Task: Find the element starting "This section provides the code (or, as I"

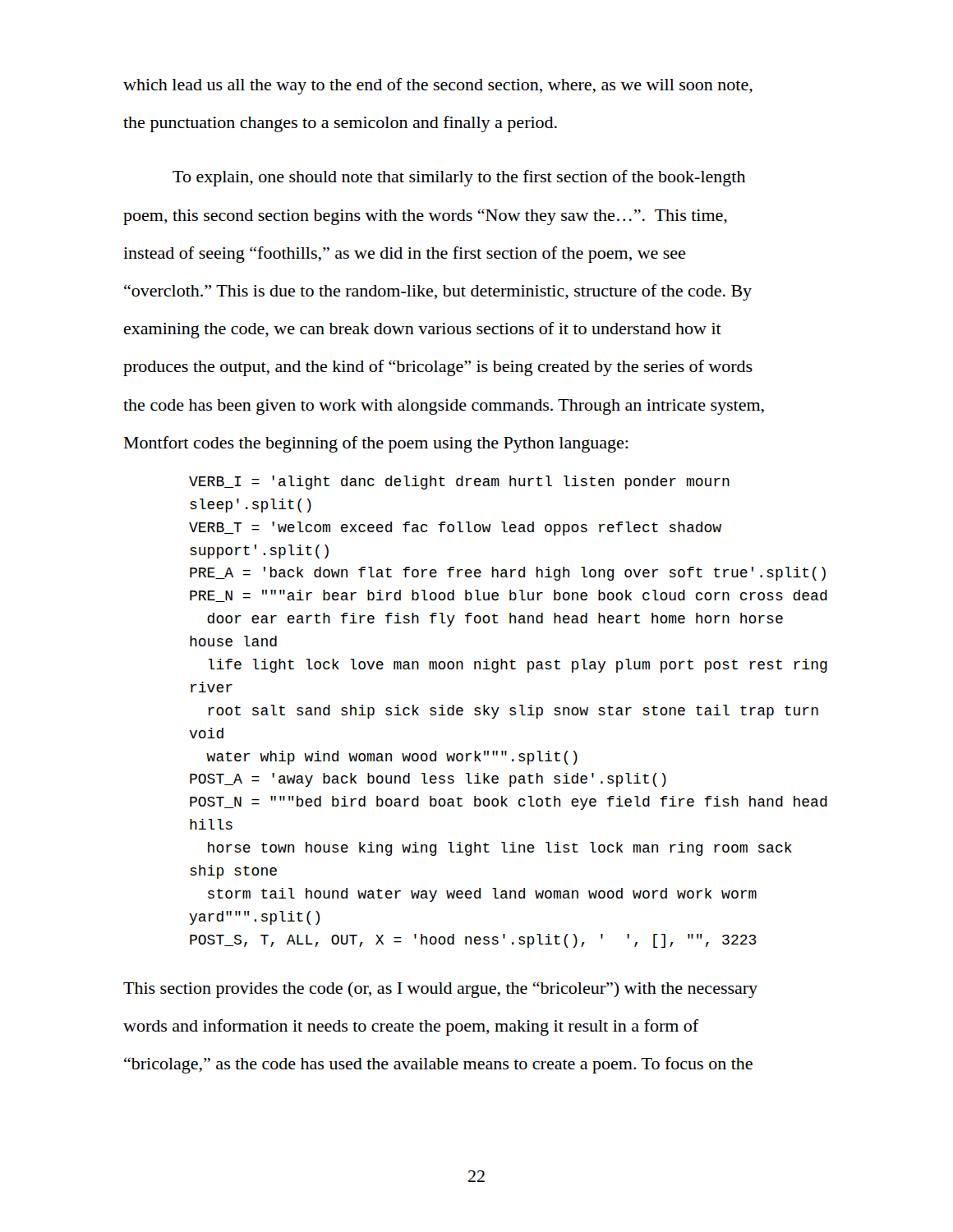Action: coord(440,987)
